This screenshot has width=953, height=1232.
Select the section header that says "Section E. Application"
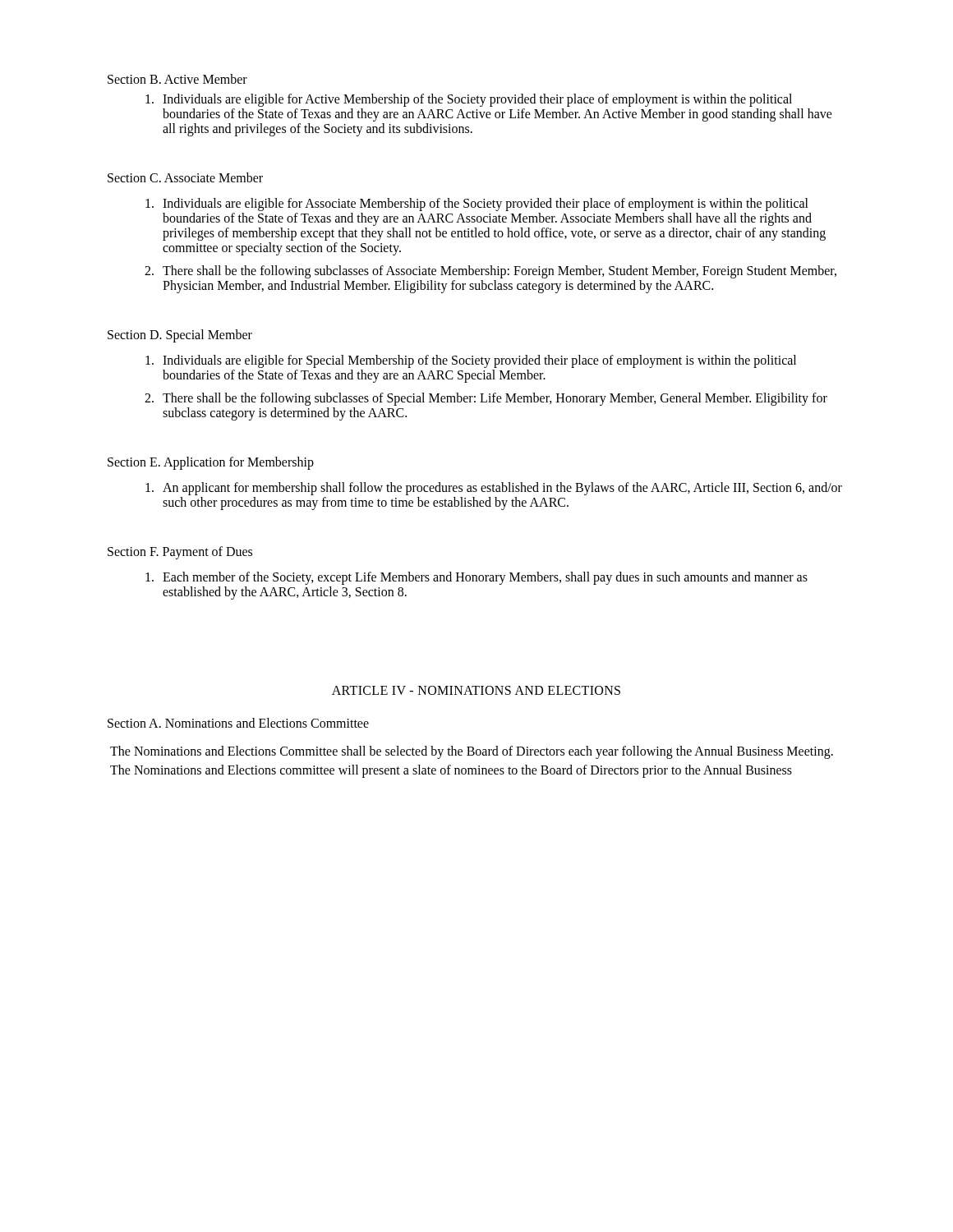[x=210, y=462]
